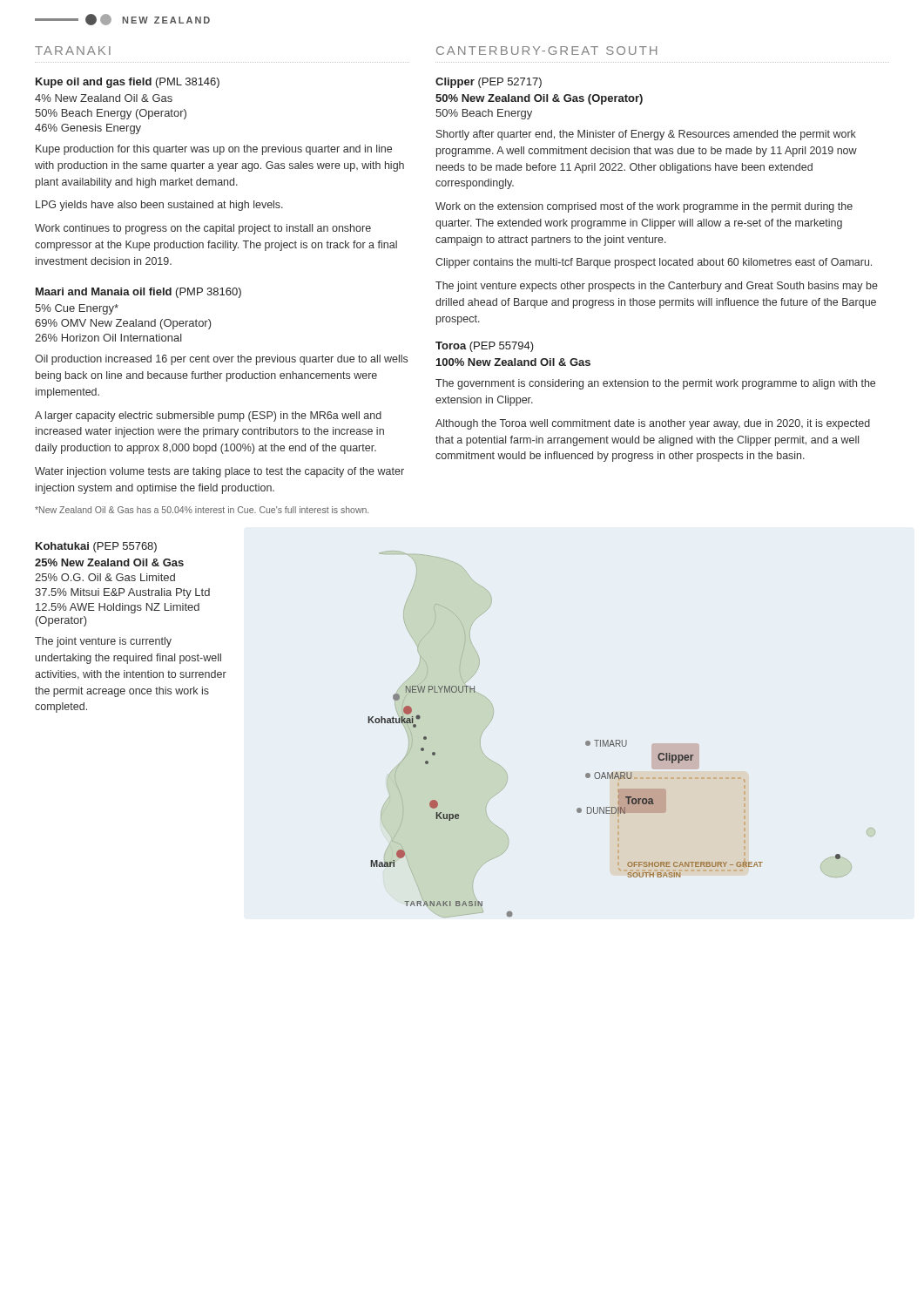Find the block on this page that starts "Although the Toroa"
The width and height of the screenshot is (924, 1307).
click(662, 440)
